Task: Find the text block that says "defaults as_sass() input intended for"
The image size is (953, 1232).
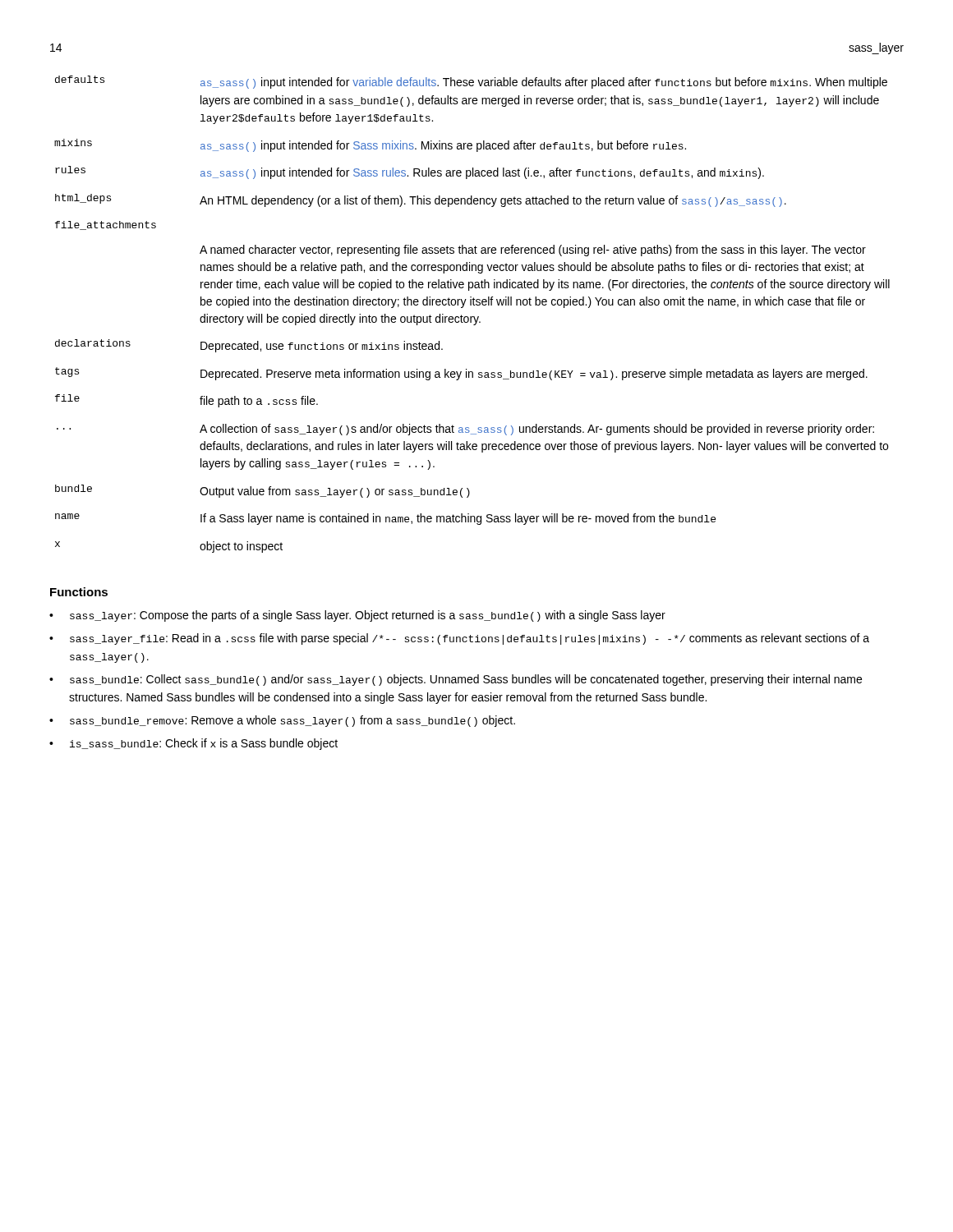Action: (x=476, y=316)
